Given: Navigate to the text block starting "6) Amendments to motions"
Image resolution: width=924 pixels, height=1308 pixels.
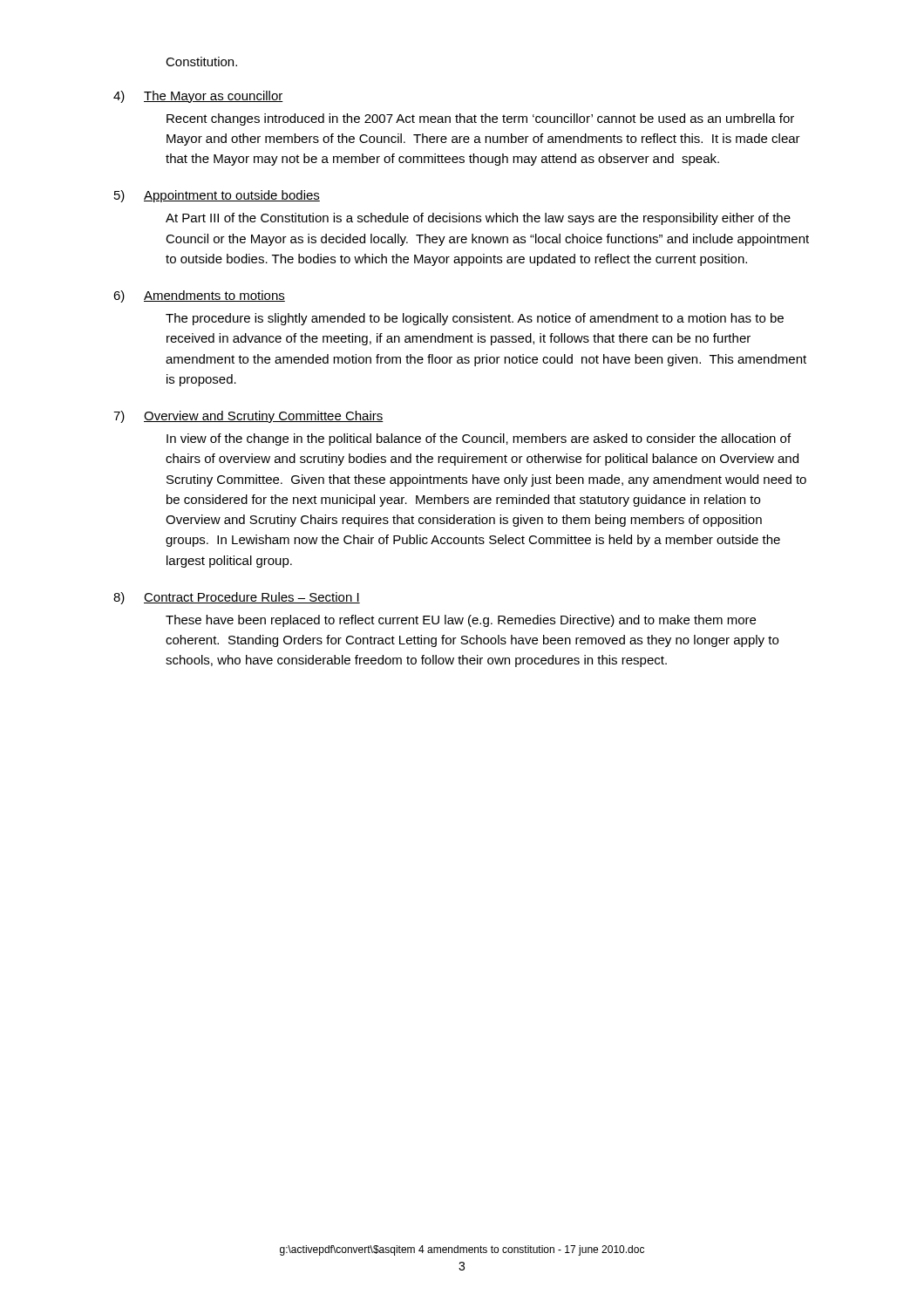Looking at the screenshot, I should coord(462,338).
